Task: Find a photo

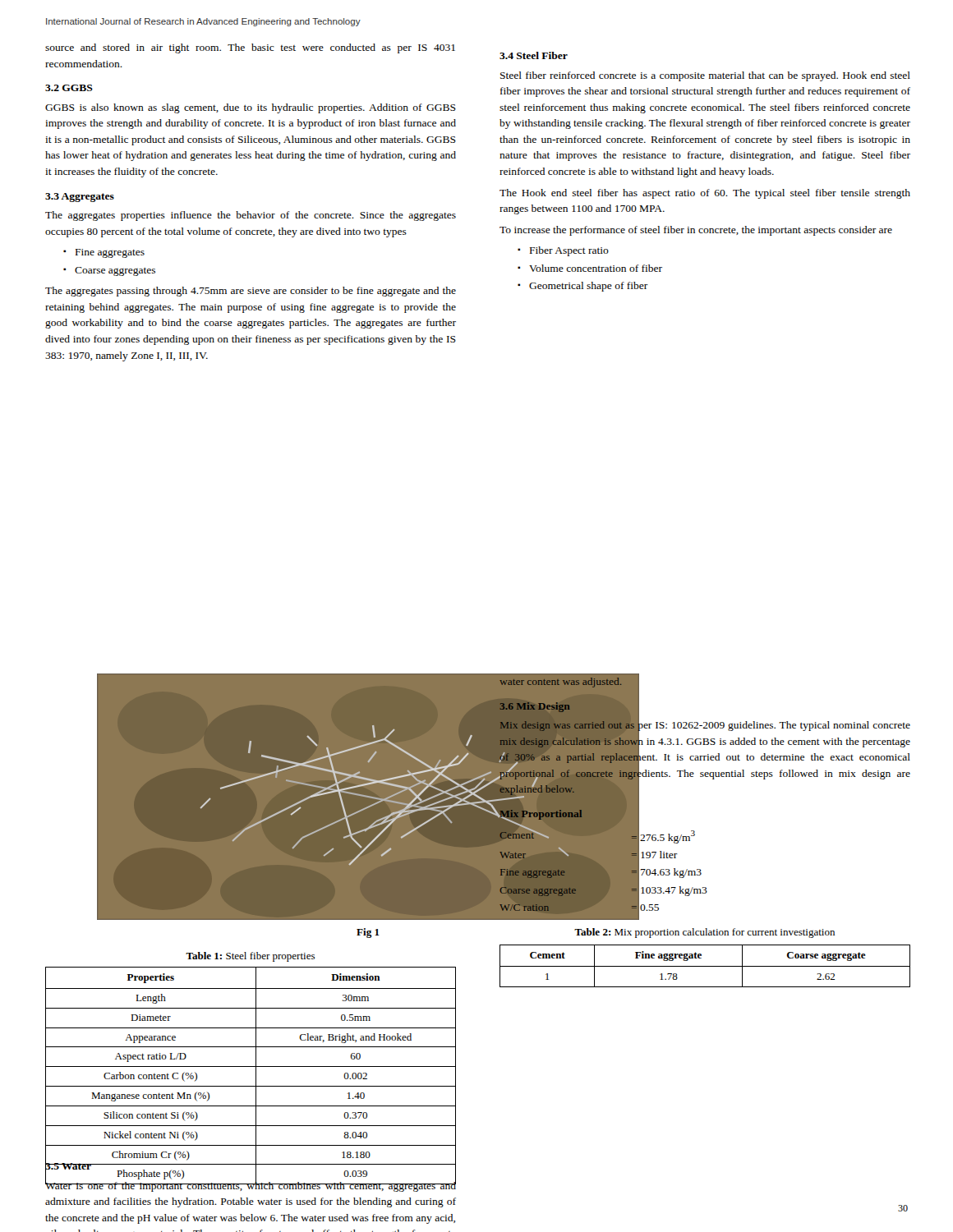Action: (368, 797)
